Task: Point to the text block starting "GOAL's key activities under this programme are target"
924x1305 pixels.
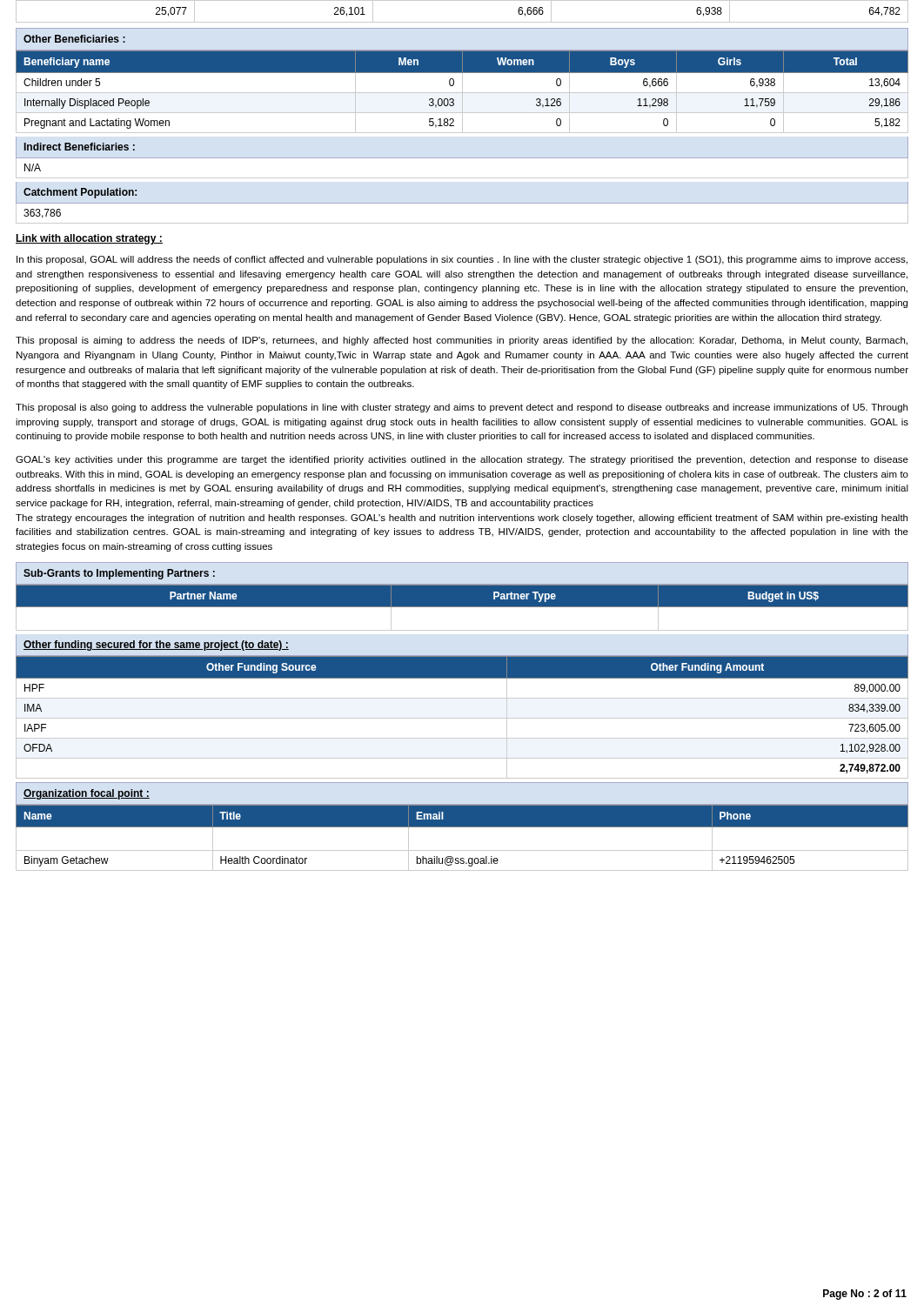Action: click(x=462, y=503)
